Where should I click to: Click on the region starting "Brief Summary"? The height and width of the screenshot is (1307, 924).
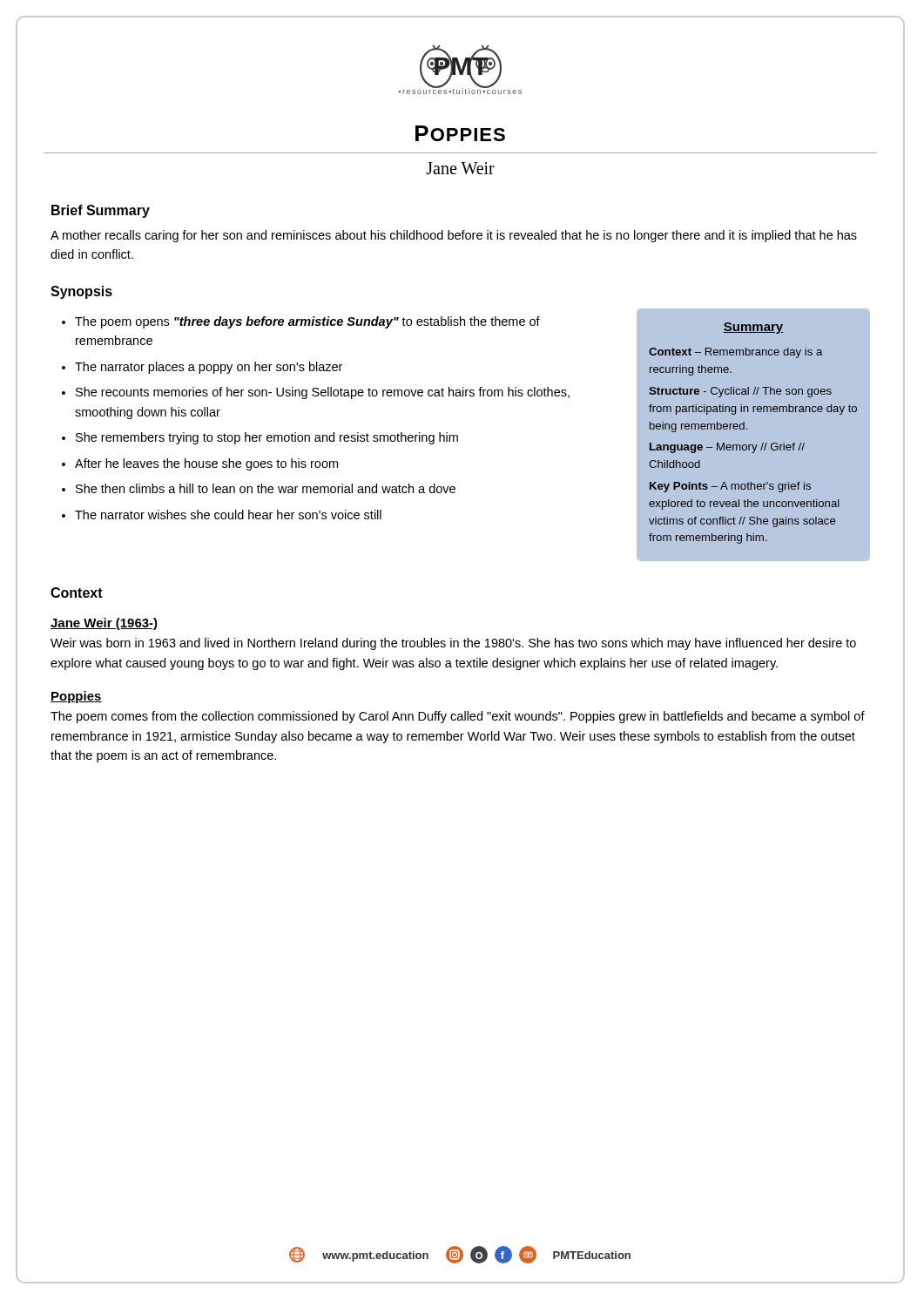100,210
